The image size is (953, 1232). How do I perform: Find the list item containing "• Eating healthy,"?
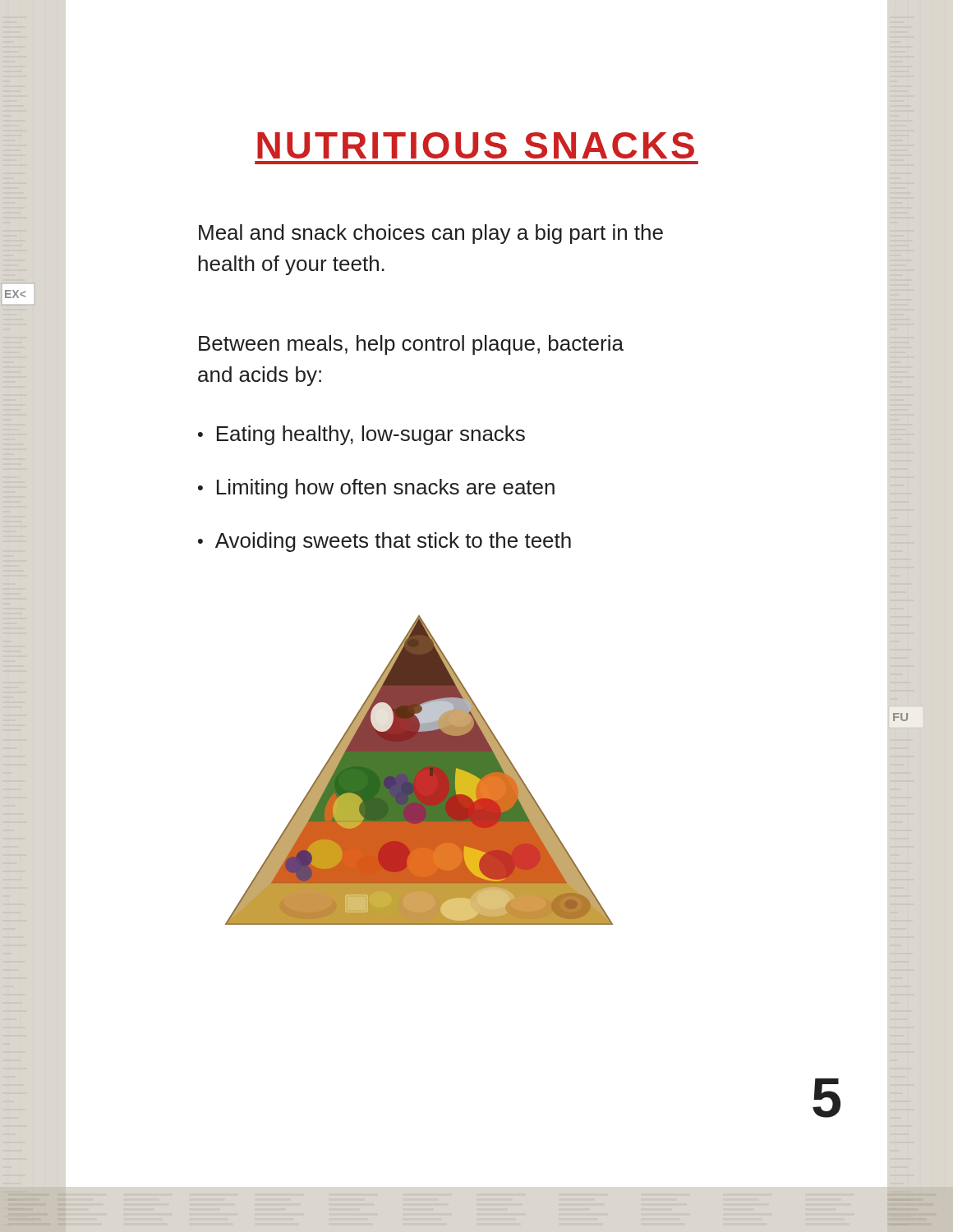tap(361, 434)
